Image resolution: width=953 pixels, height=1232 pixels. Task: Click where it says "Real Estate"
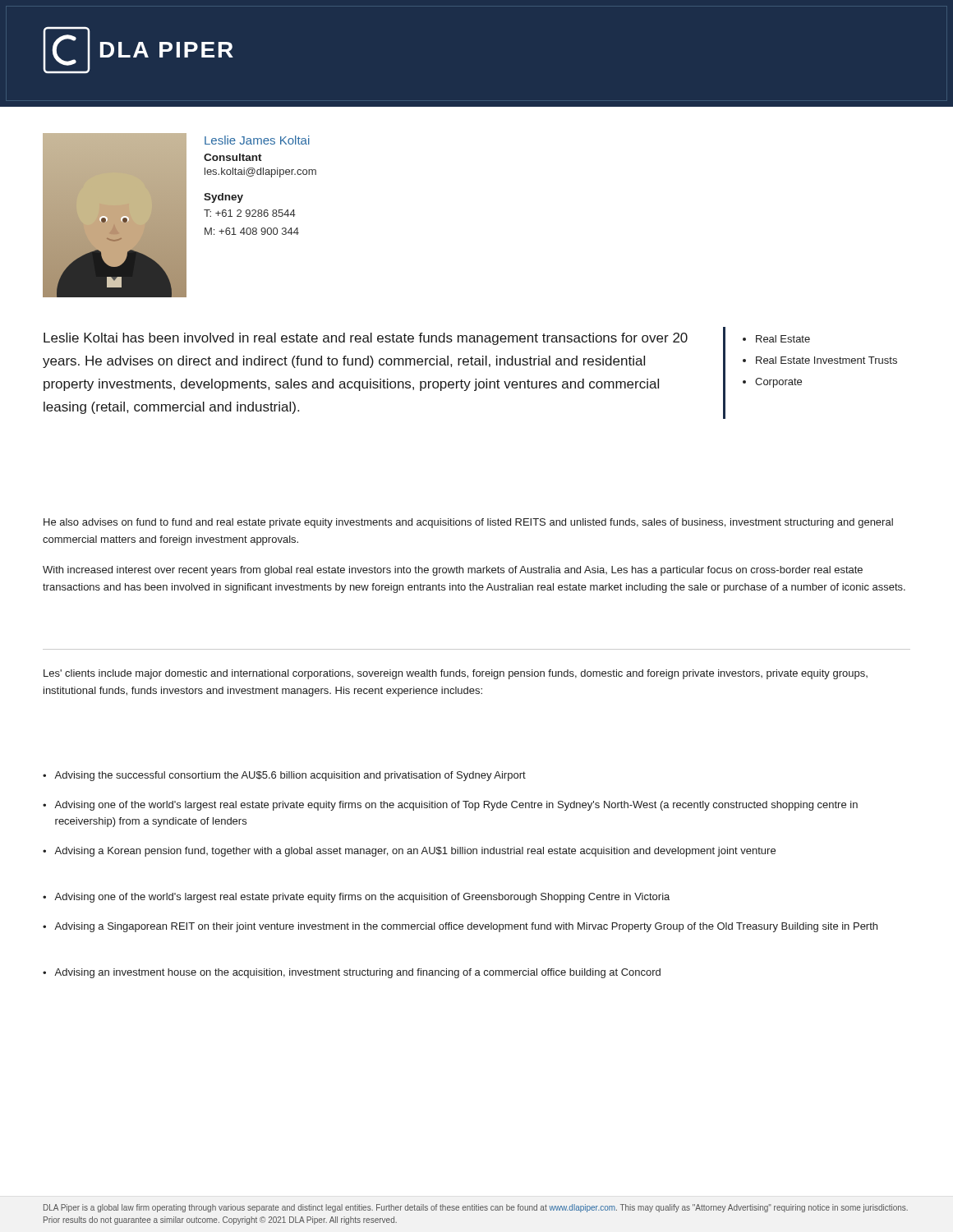coord(783,339)
